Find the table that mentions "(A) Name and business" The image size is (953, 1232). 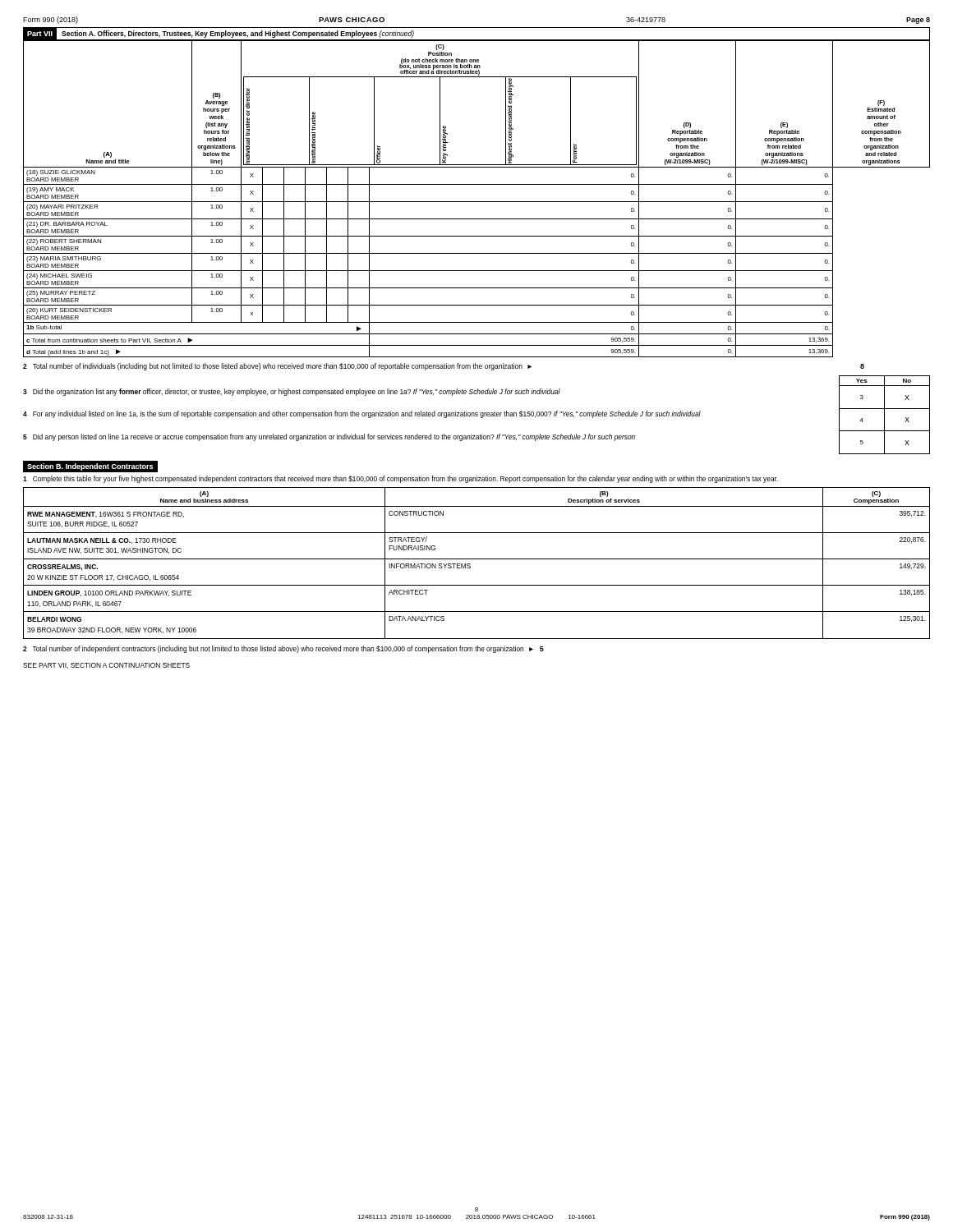point(476,563)
